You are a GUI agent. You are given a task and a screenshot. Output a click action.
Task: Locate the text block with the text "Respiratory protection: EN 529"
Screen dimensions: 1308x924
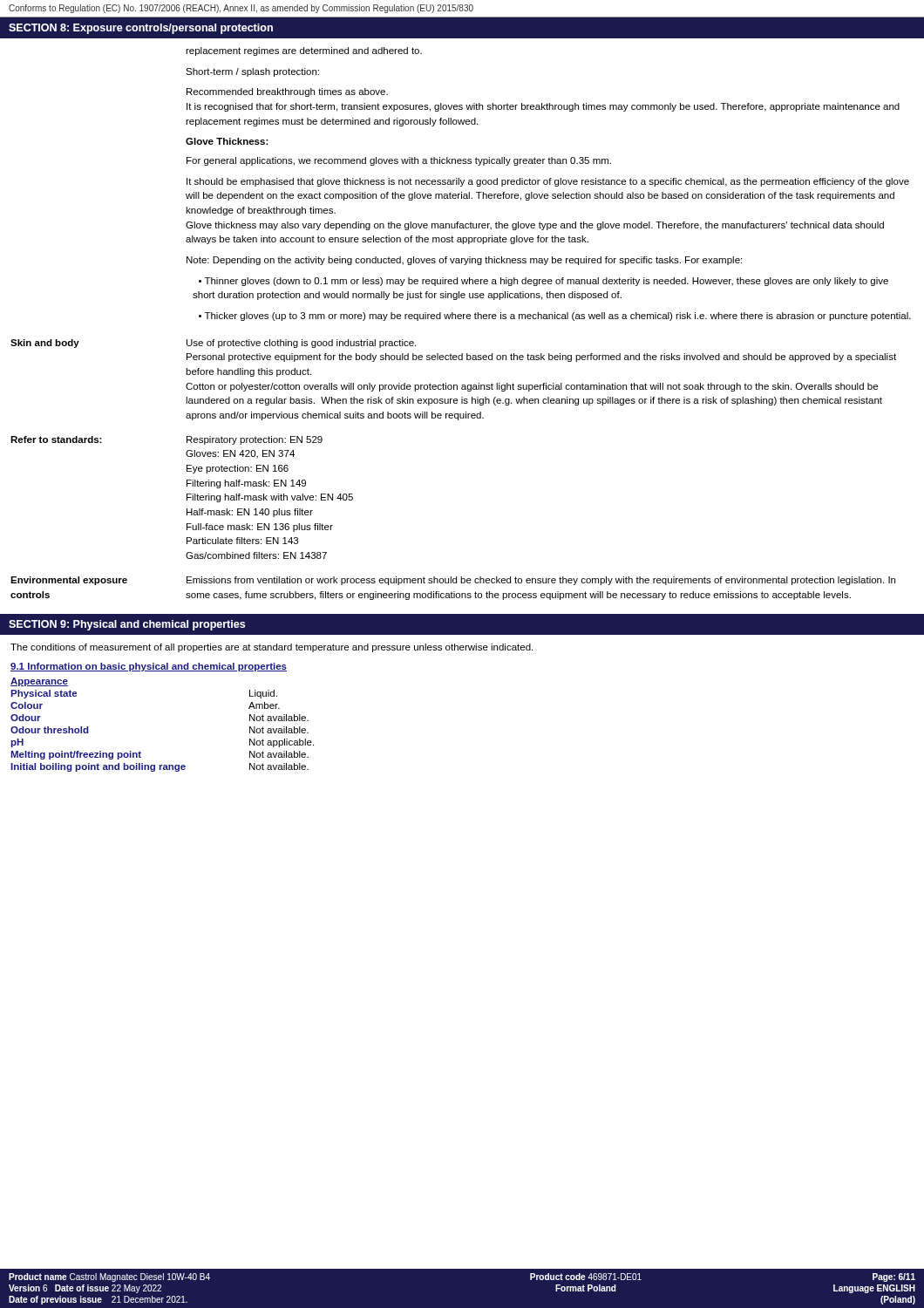pos(269,497)
